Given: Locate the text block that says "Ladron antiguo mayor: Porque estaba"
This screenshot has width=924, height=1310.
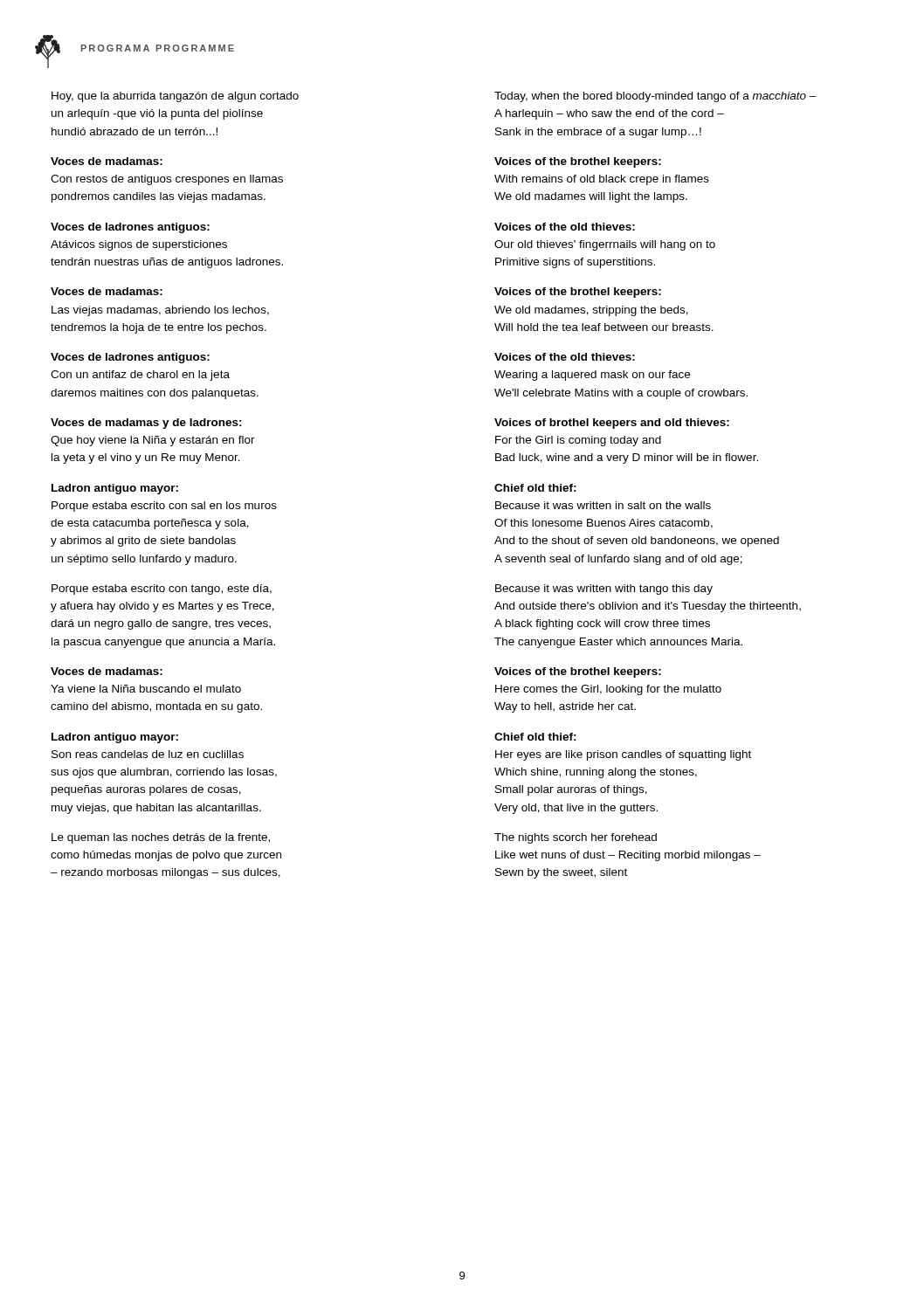Looking at the screenshot, I should [x=115, y=489].
